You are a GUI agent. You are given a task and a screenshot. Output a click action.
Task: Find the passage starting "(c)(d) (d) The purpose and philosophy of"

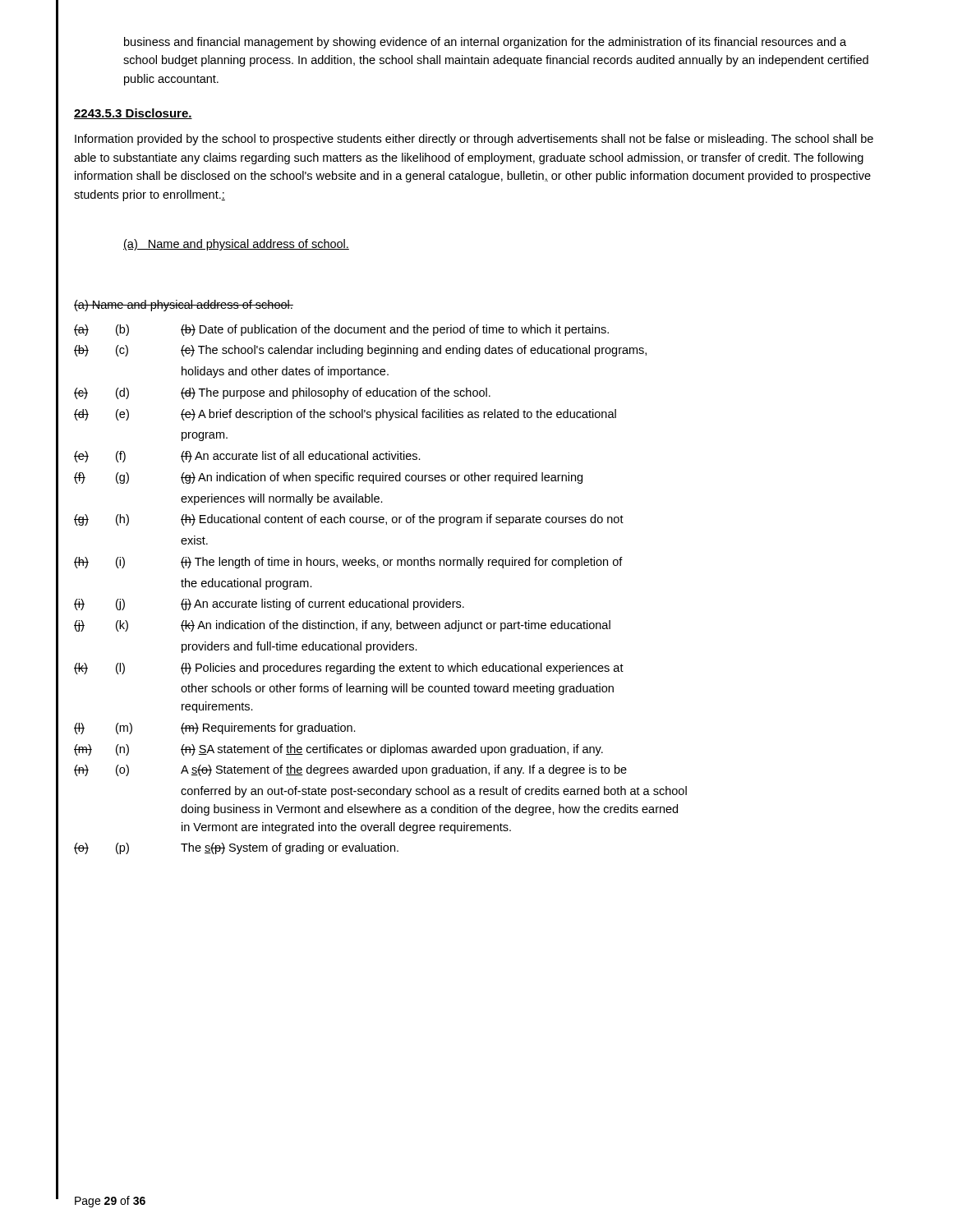point(476,393)
